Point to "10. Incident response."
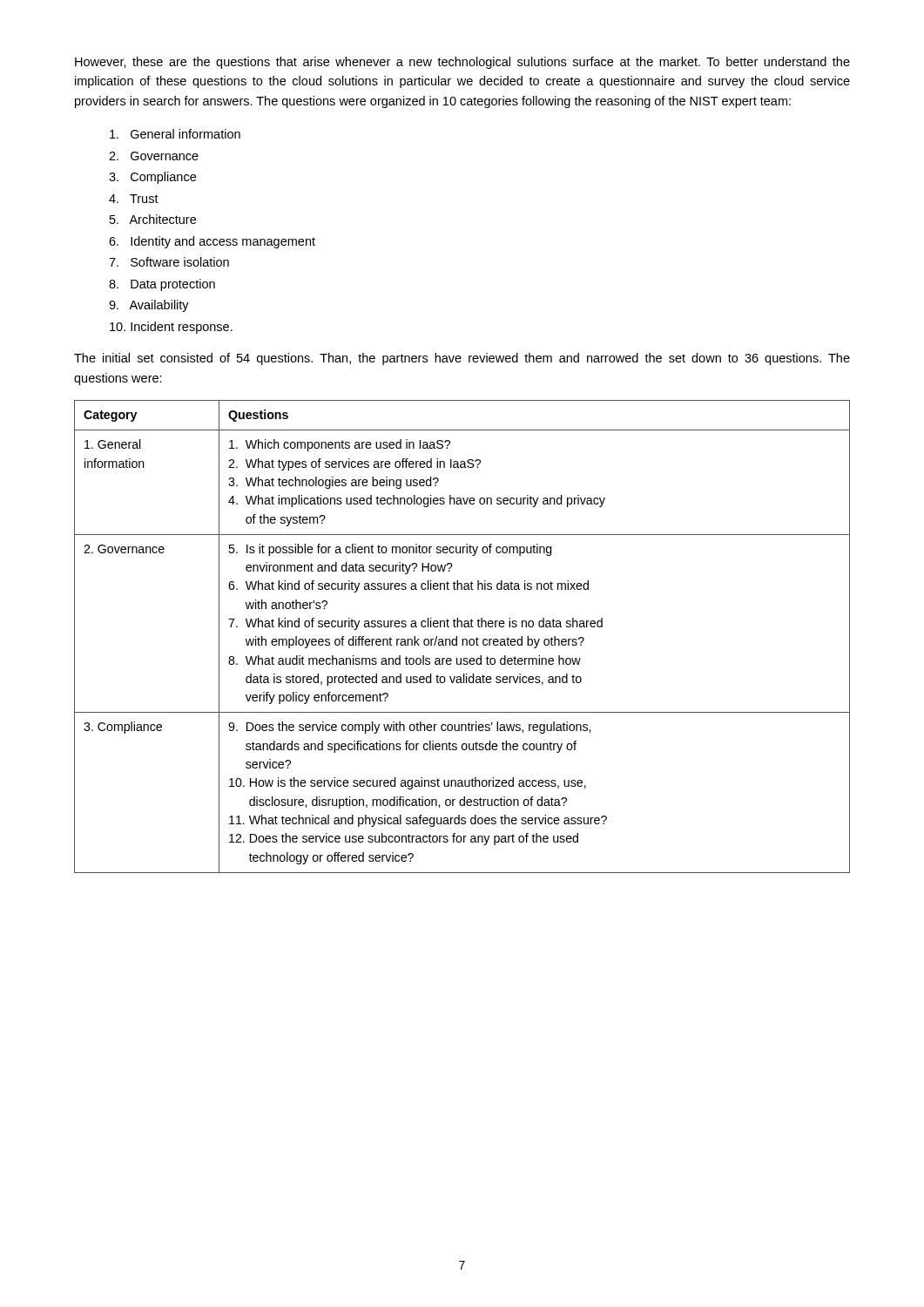924x1307 pixels. pos(171,326)
